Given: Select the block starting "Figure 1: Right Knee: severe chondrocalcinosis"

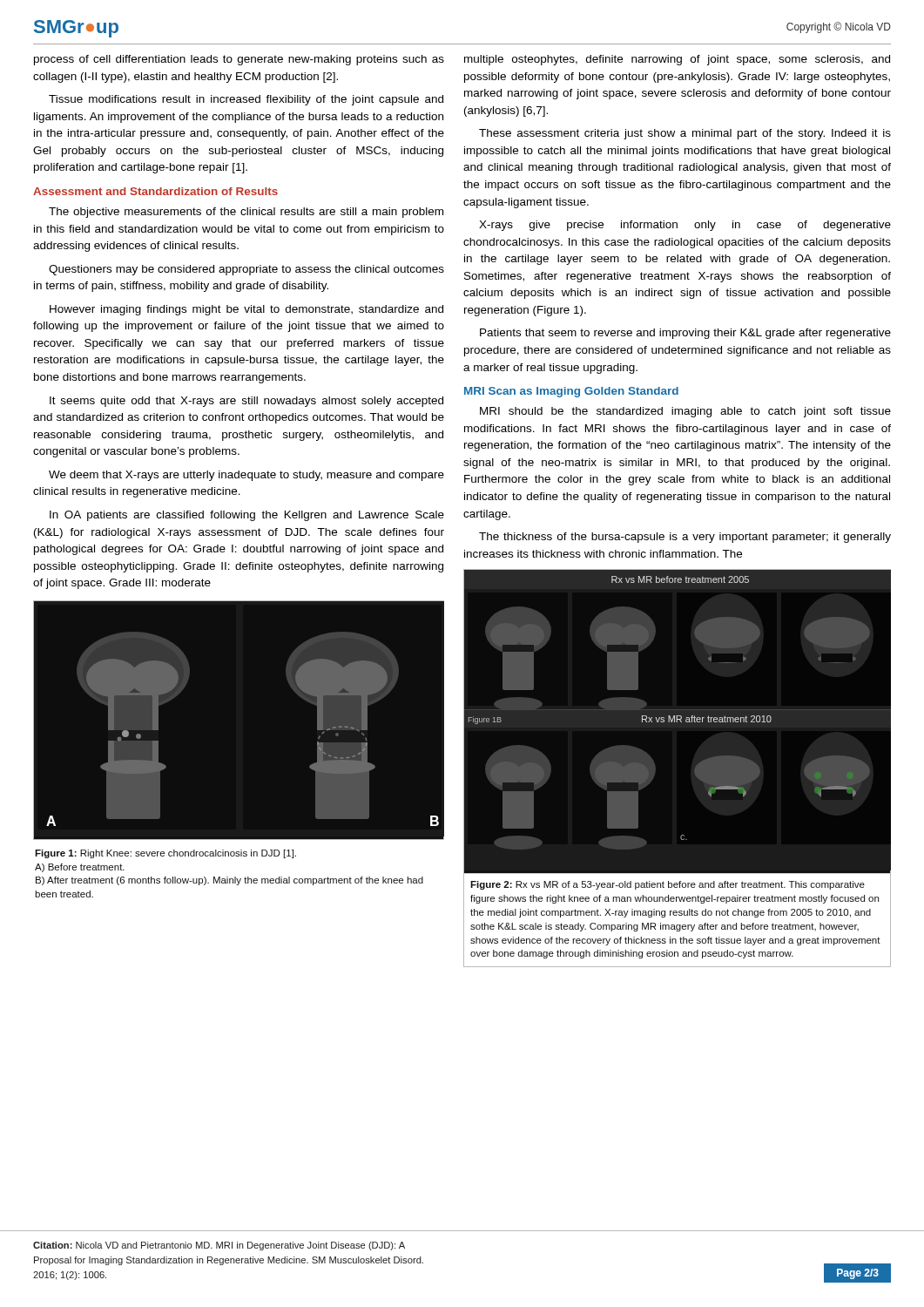Looking at the screenshot, I should coord(229,874).
